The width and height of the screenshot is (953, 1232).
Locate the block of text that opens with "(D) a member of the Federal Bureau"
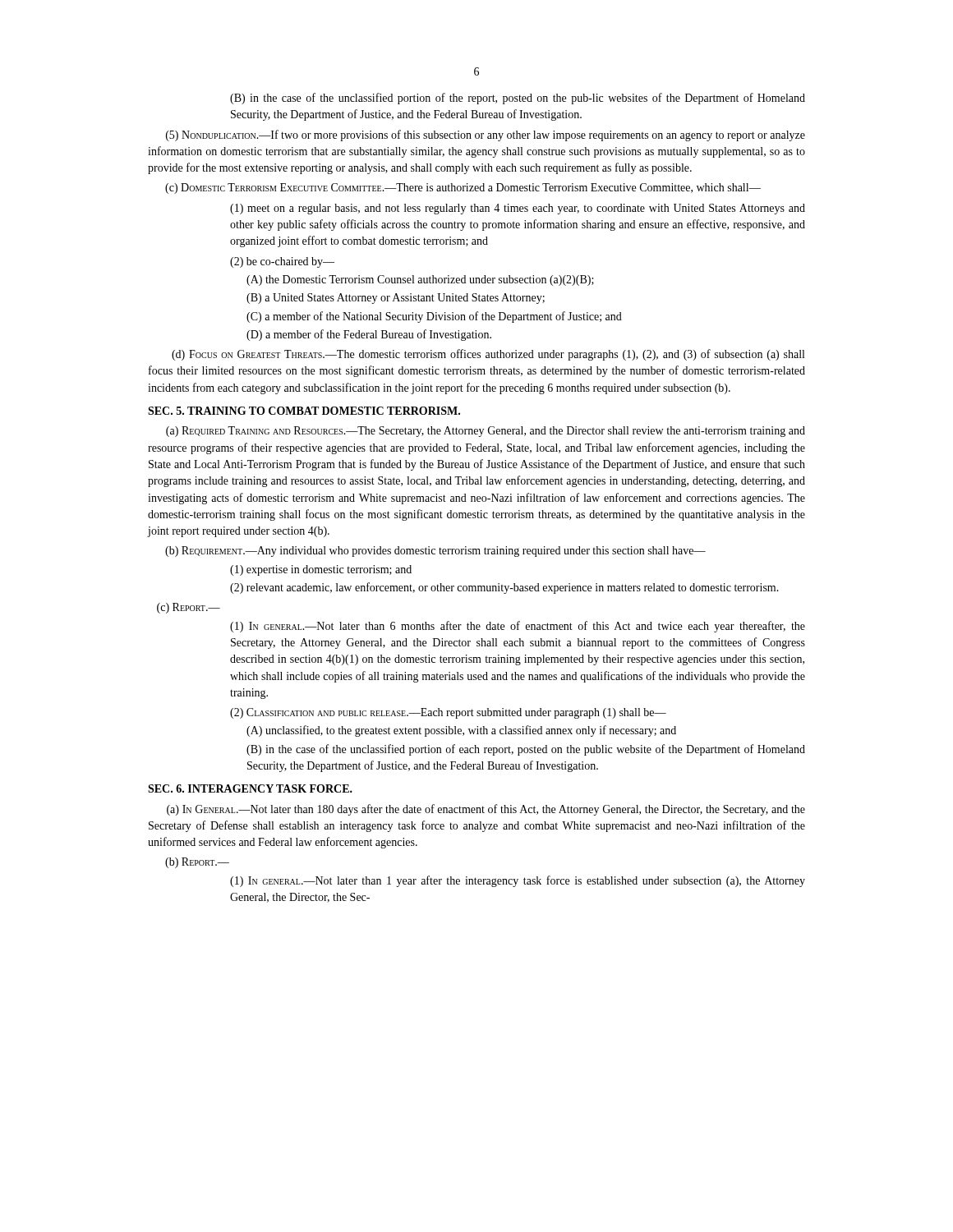369,335
